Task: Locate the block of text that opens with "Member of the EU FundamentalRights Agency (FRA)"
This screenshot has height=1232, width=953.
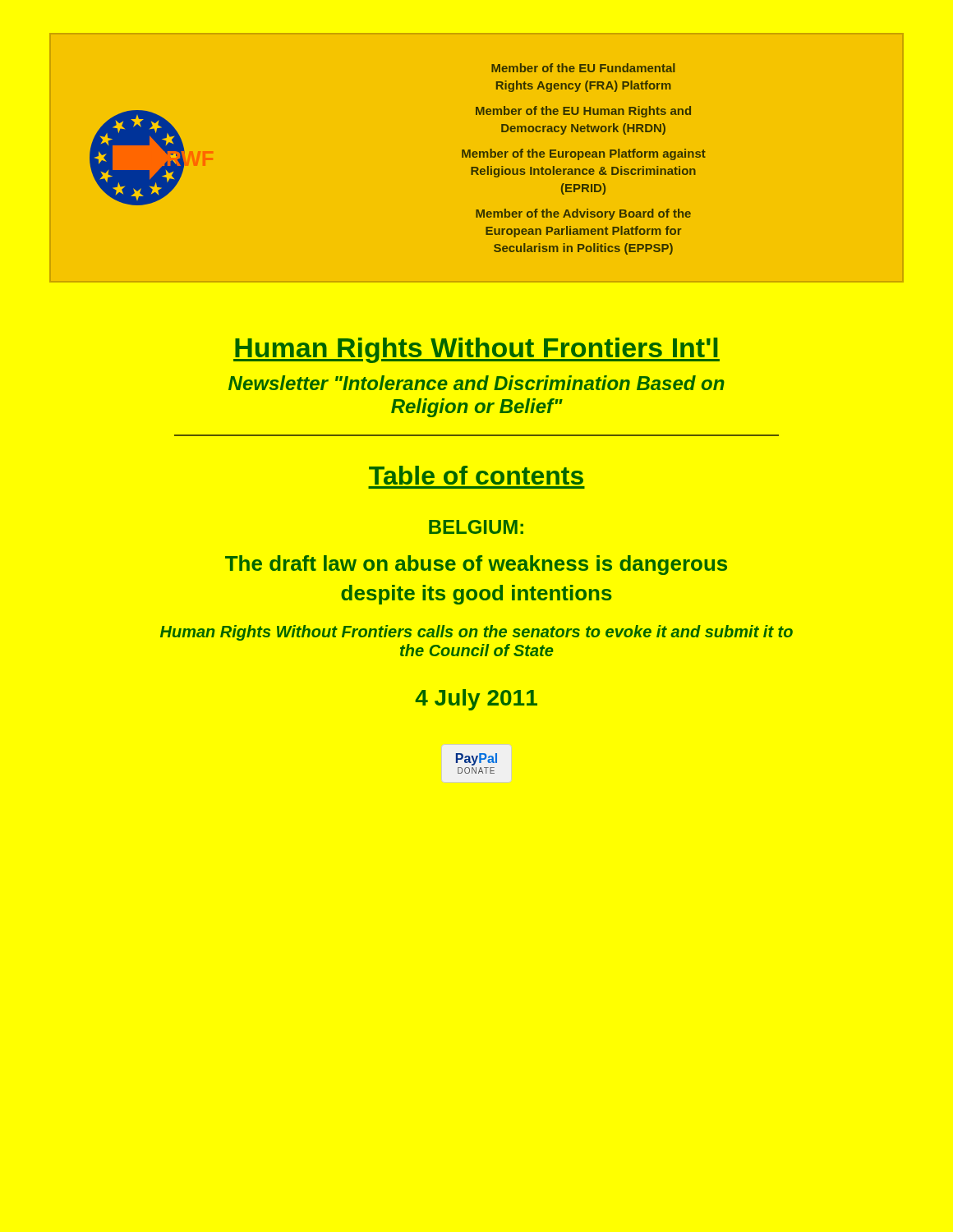Action: point(583,158)
